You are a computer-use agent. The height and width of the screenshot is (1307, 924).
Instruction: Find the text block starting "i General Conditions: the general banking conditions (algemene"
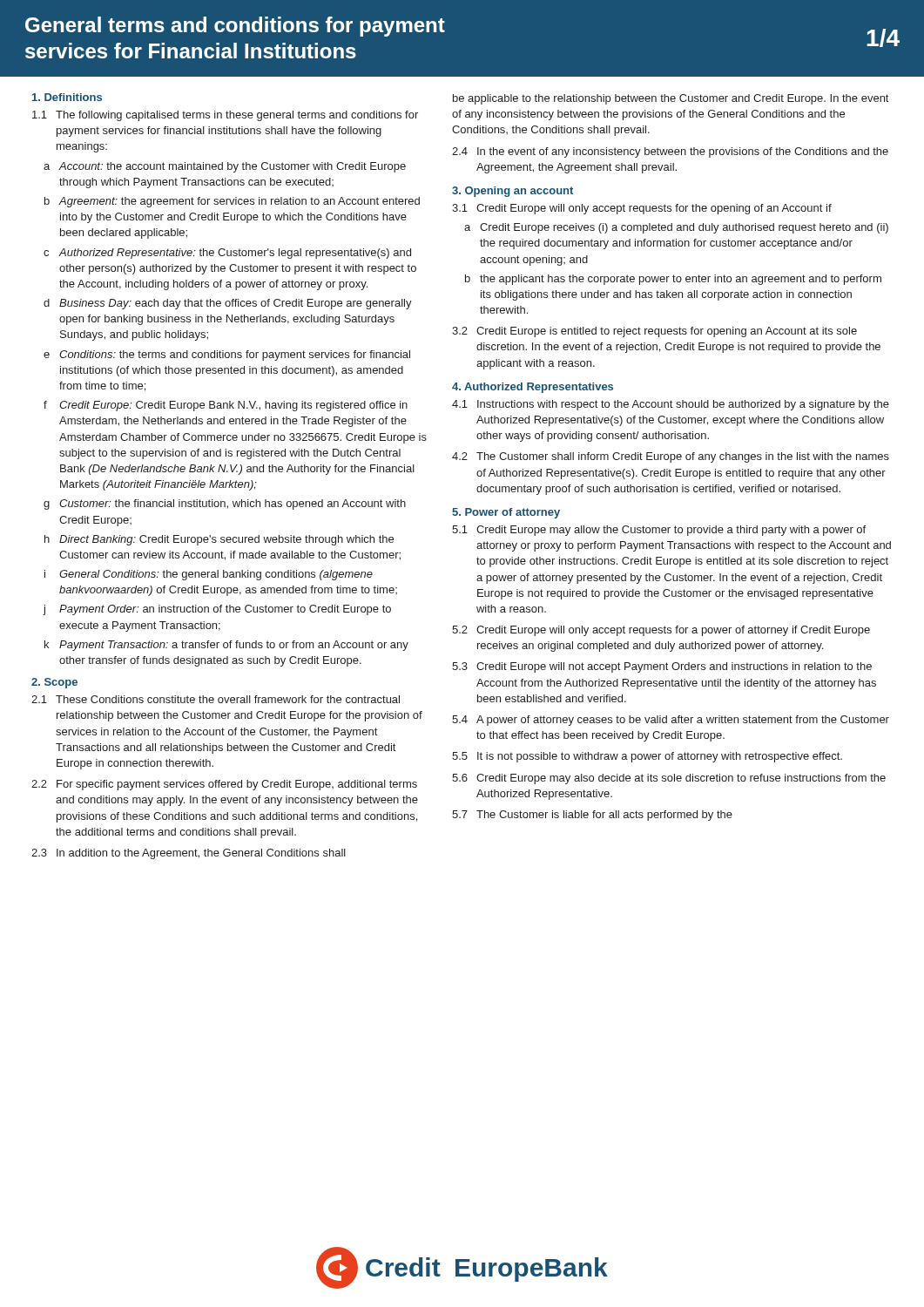point(236,582)
